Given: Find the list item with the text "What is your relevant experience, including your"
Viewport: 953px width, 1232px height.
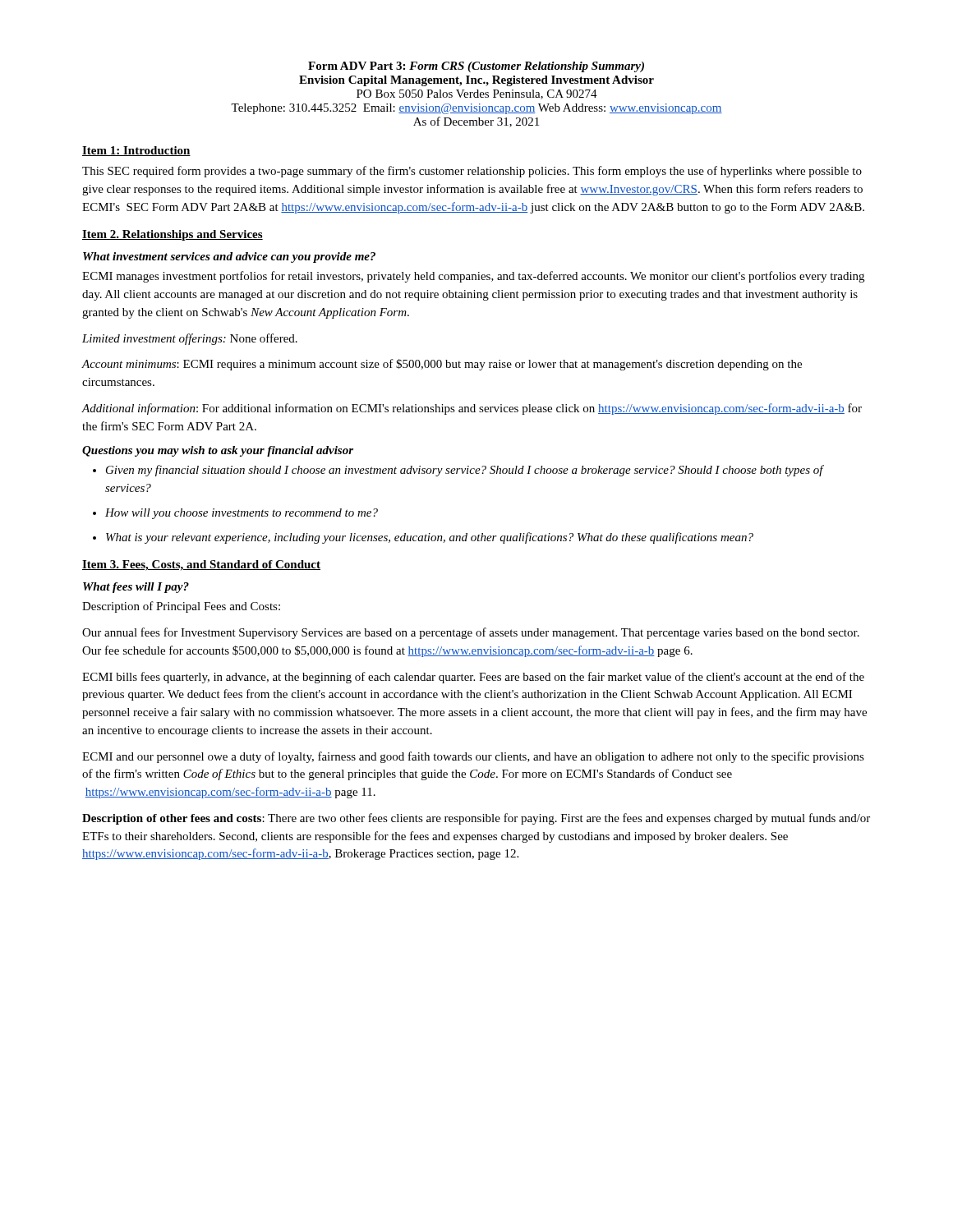Looking at the screenshot, I should point(429,537).
